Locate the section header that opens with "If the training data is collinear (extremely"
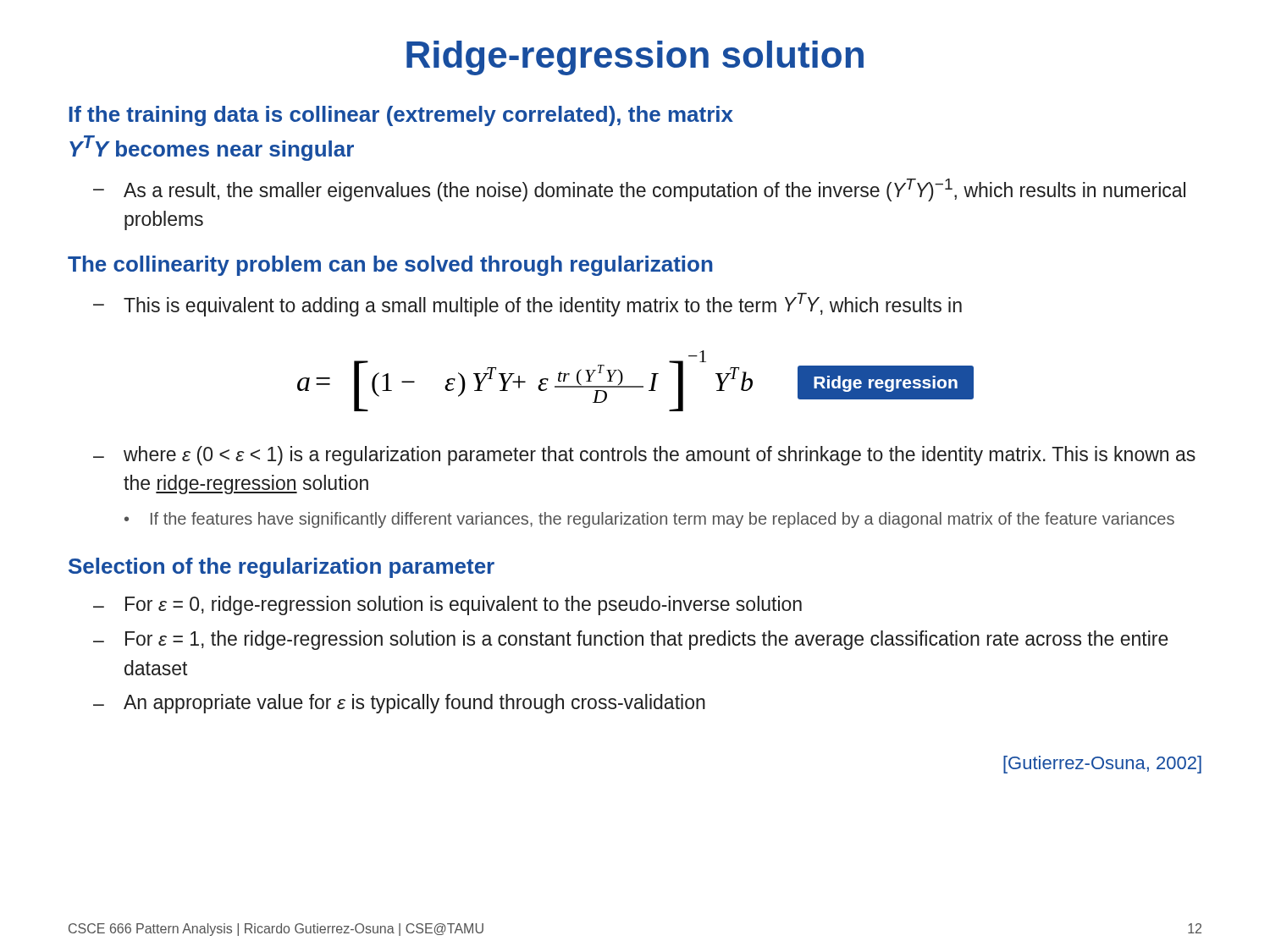Viewport: 1270px width, 952px height. point(400,132)
